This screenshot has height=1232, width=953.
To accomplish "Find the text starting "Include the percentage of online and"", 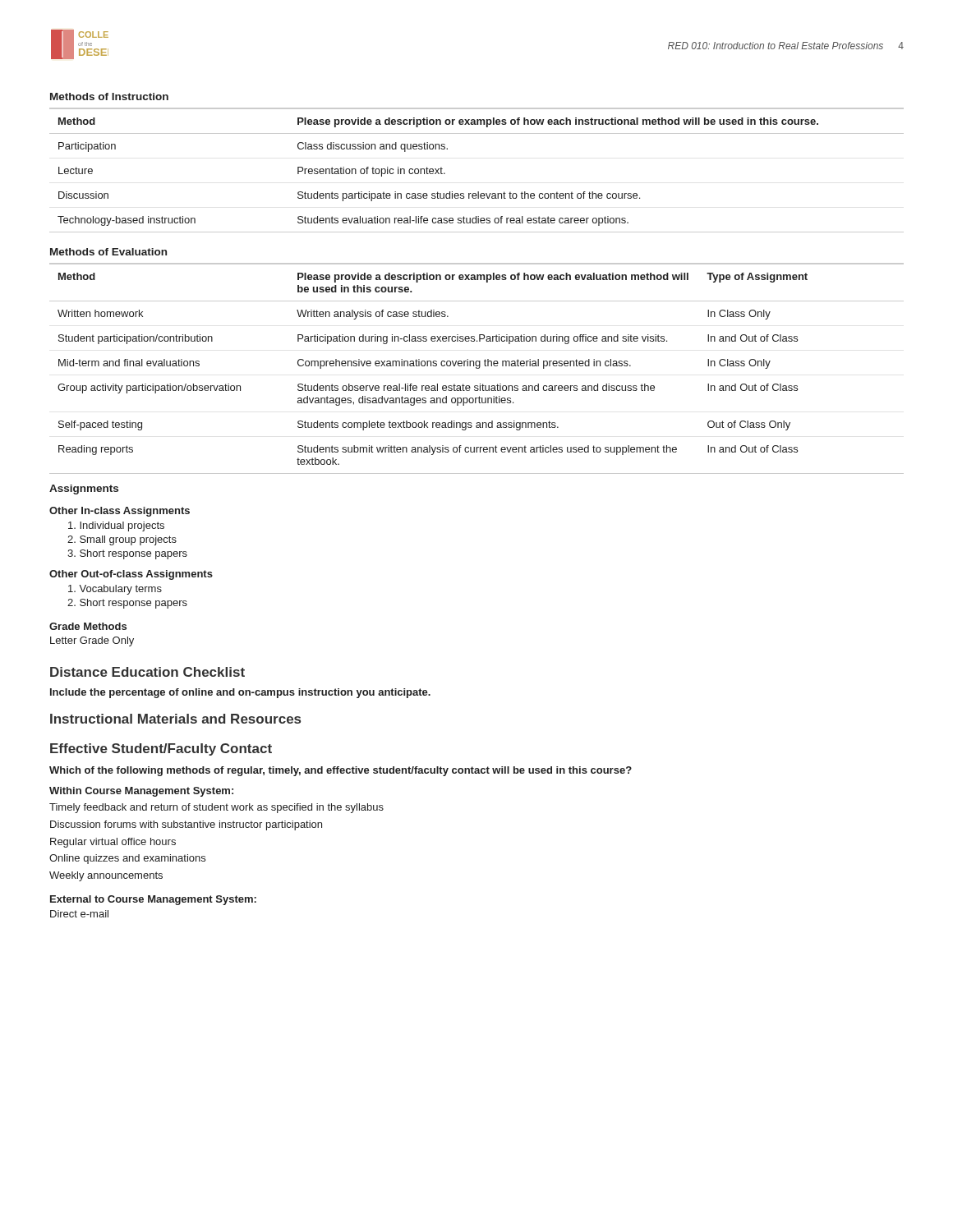I will point(240,692).
